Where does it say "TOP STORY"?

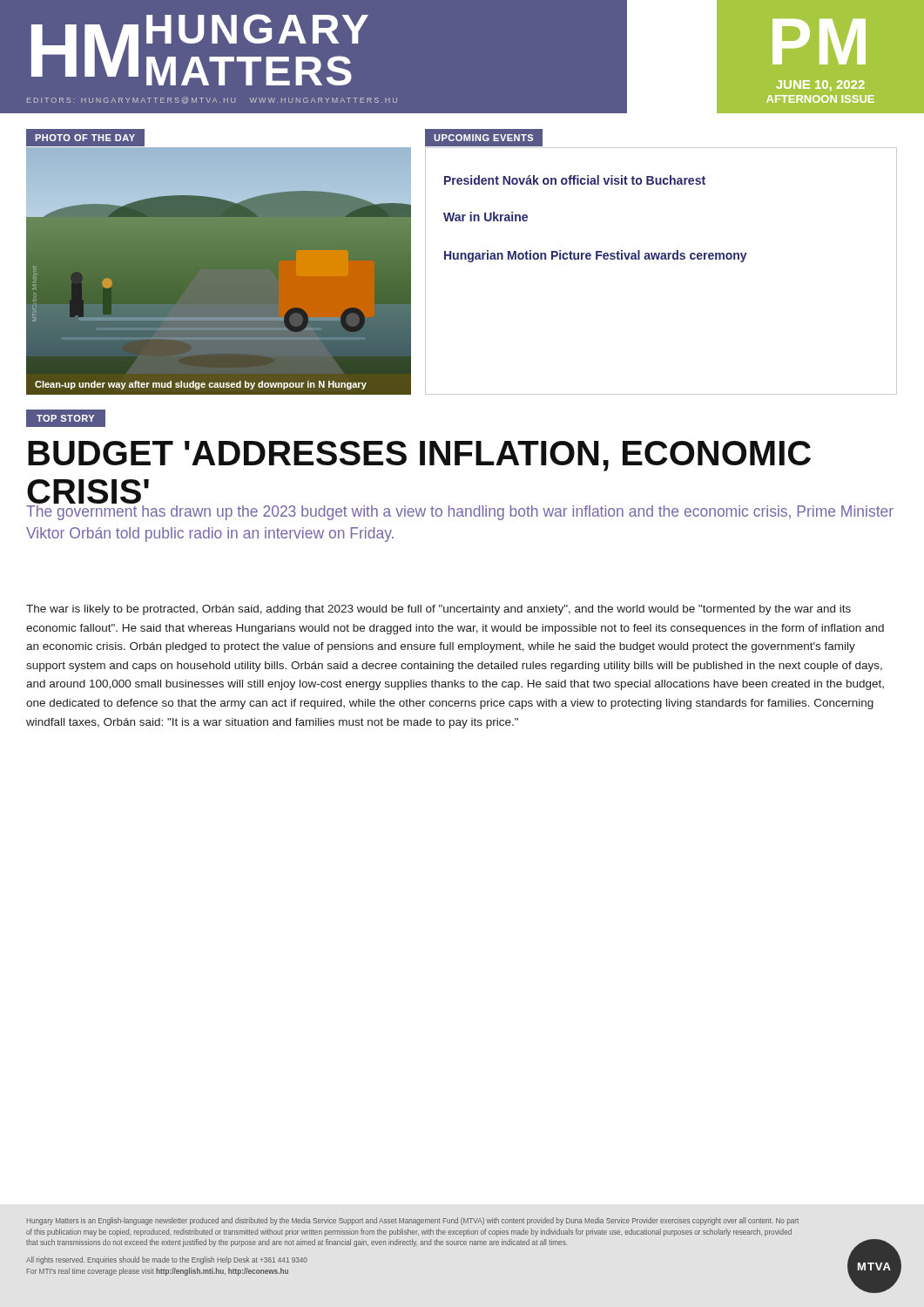point(66,418)
